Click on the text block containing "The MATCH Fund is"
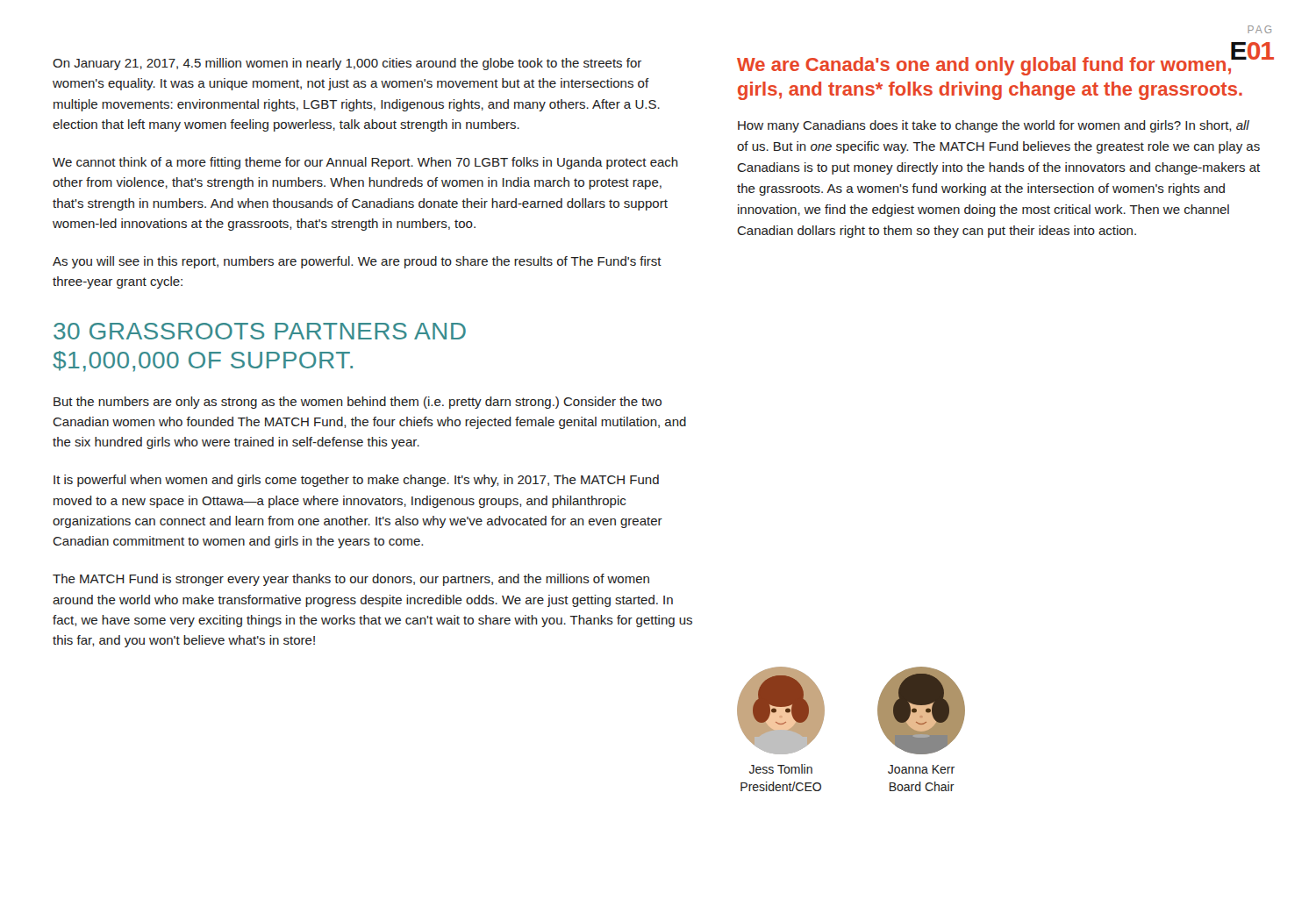This screenshot has height=921, width=1316. tap(373, 609)
